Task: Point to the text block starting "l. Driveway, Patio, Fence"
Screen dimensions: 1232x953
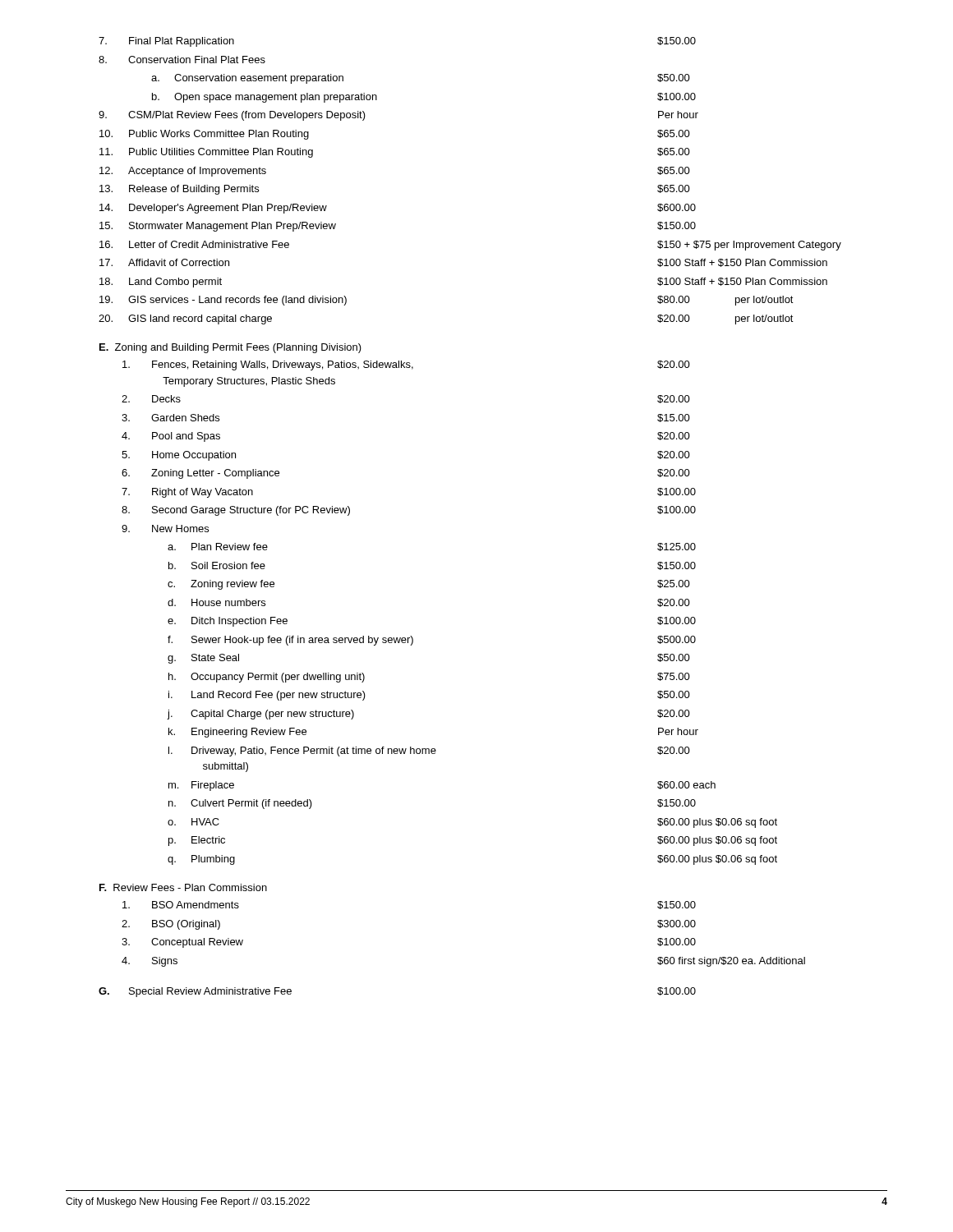Action: click(x=429, y=752)
